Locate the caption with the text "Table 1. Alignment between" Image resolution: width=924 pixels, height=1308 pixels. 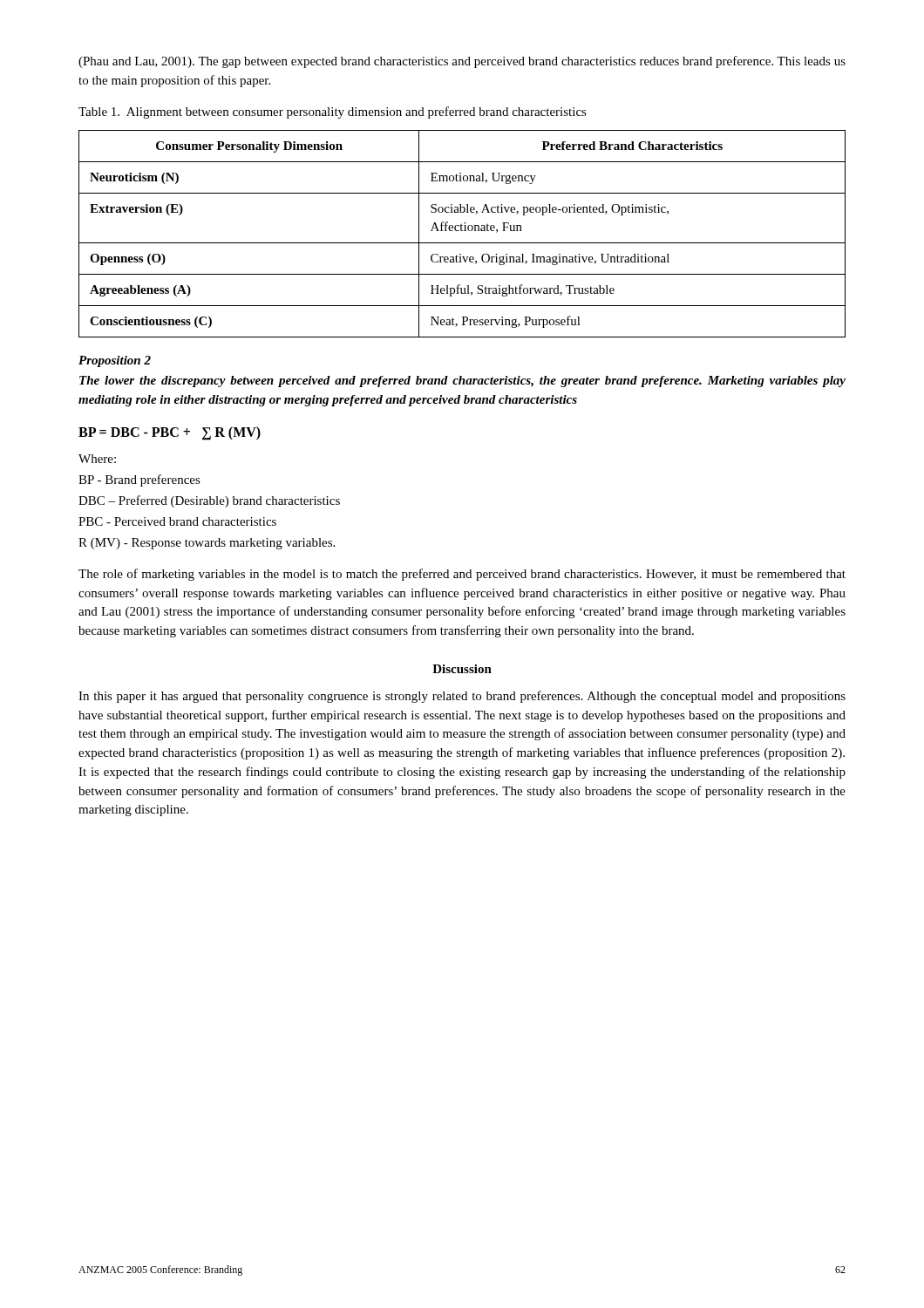333,111
